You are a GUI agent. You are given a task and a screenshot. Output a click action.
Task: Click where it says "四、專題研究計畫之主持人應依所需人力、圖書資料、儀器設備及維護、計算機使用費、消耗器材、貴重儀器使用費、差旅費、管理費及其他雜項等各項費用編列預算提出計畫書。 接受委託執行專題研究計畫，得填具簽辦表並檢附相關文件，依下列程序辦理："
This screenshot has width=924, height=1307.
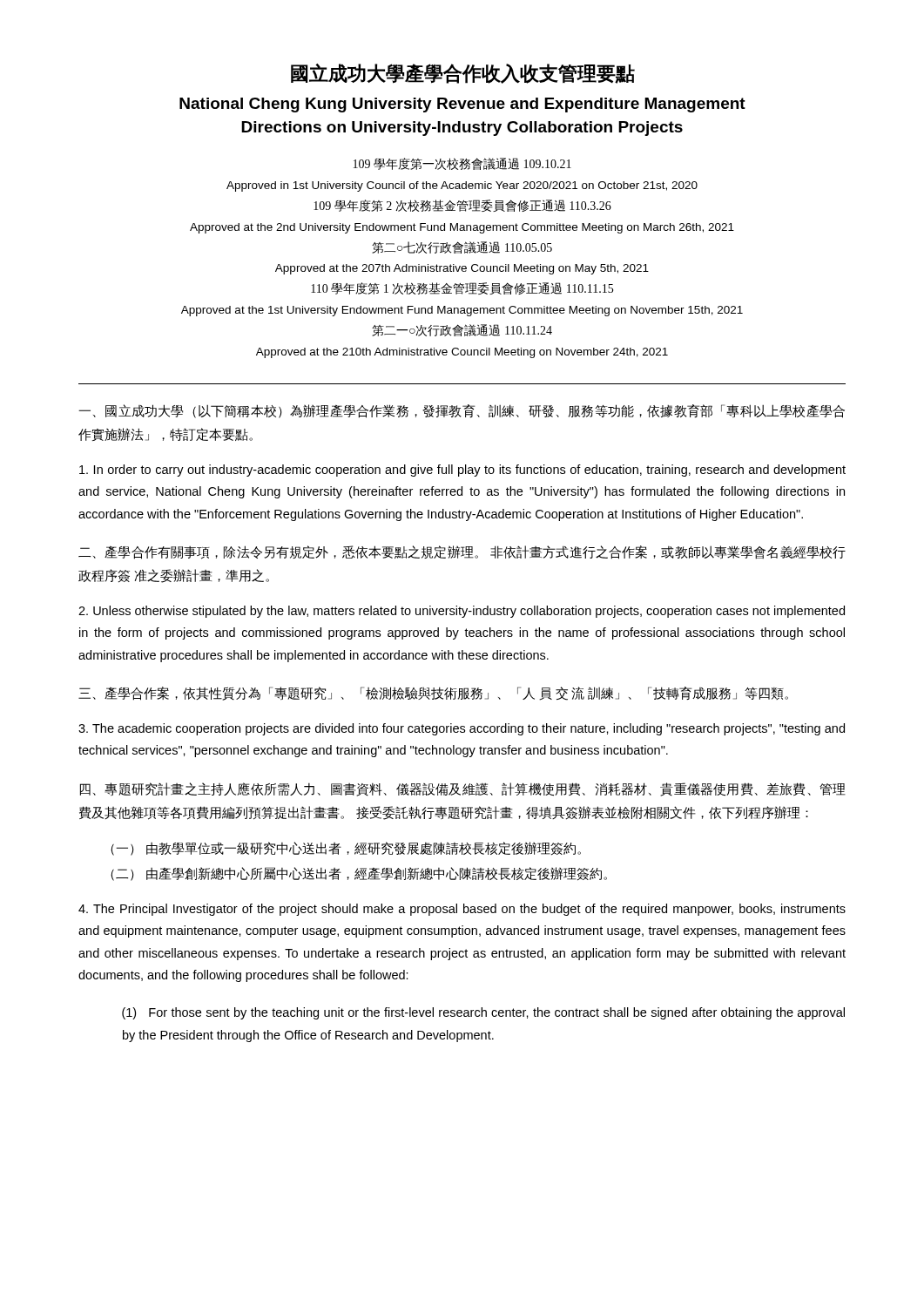pos(462,801)
